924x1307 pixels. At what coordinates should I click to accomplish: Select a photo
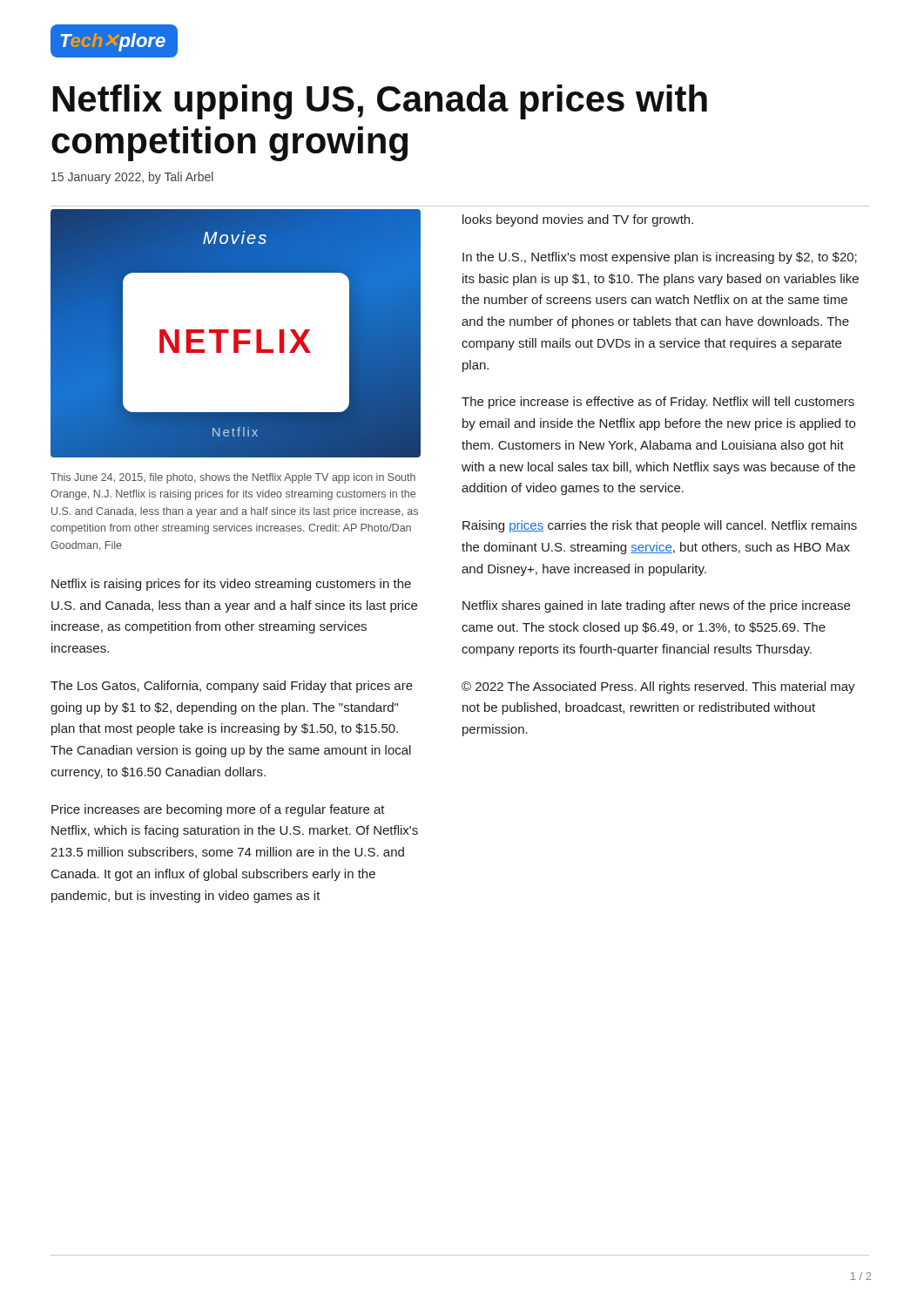pos(236,333)
